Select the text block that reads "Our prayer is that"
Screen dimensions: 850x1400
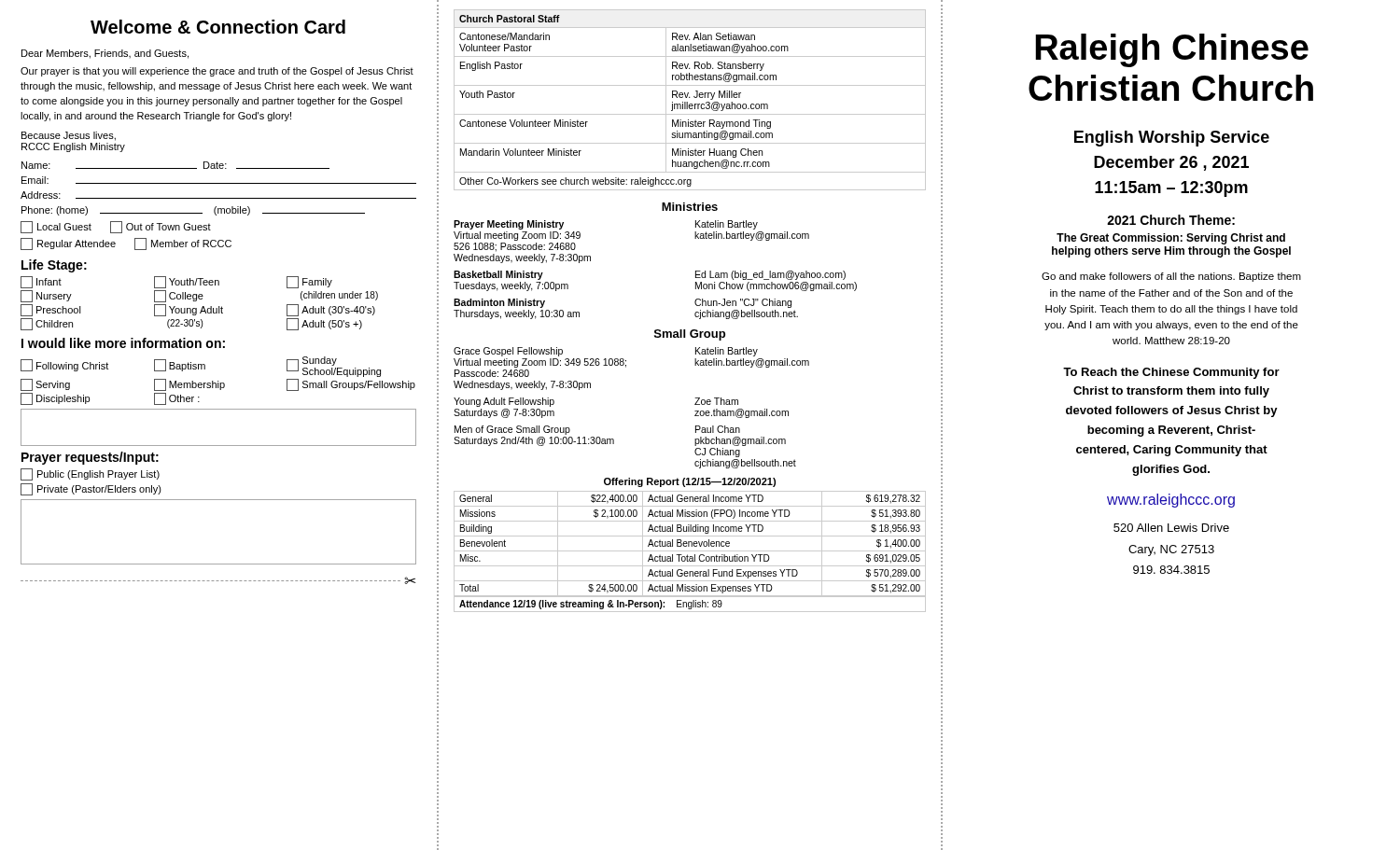coord(217,93)
